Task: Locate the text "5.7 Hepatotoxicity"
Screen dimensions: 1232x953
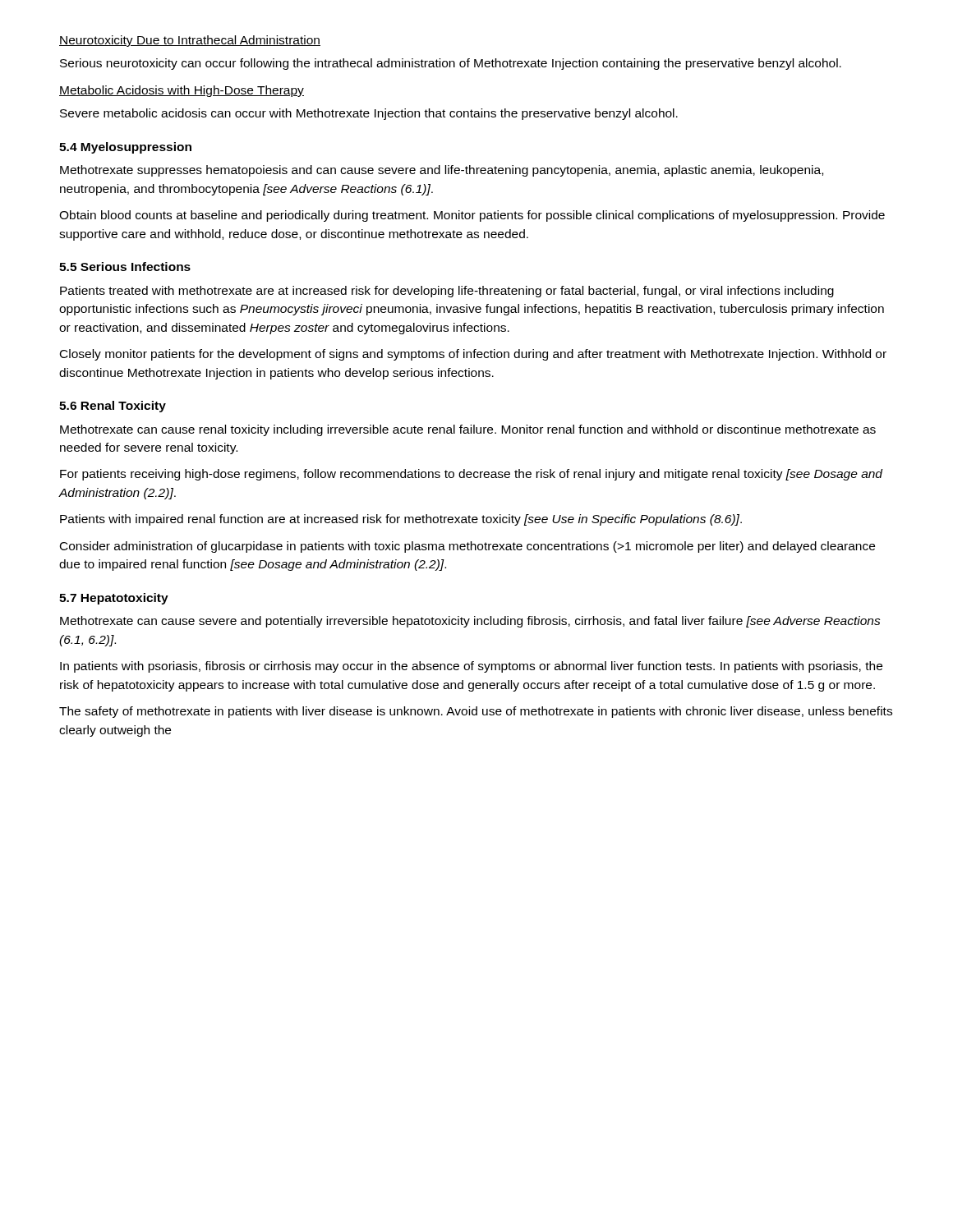Action: pos(114,597)
